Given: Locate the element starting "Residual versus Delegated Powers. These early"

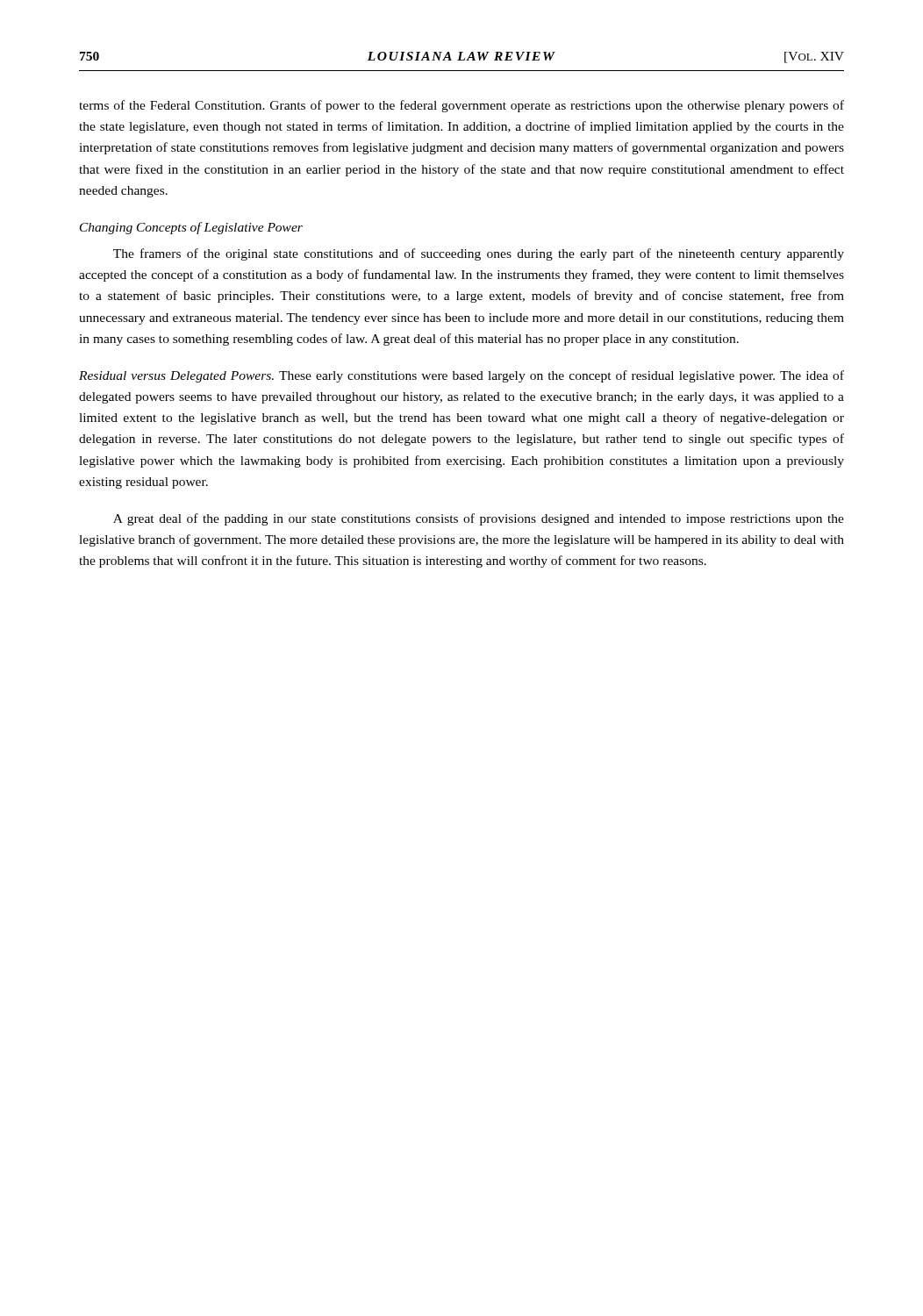Looking at the screenshot, I should [462, 428].
